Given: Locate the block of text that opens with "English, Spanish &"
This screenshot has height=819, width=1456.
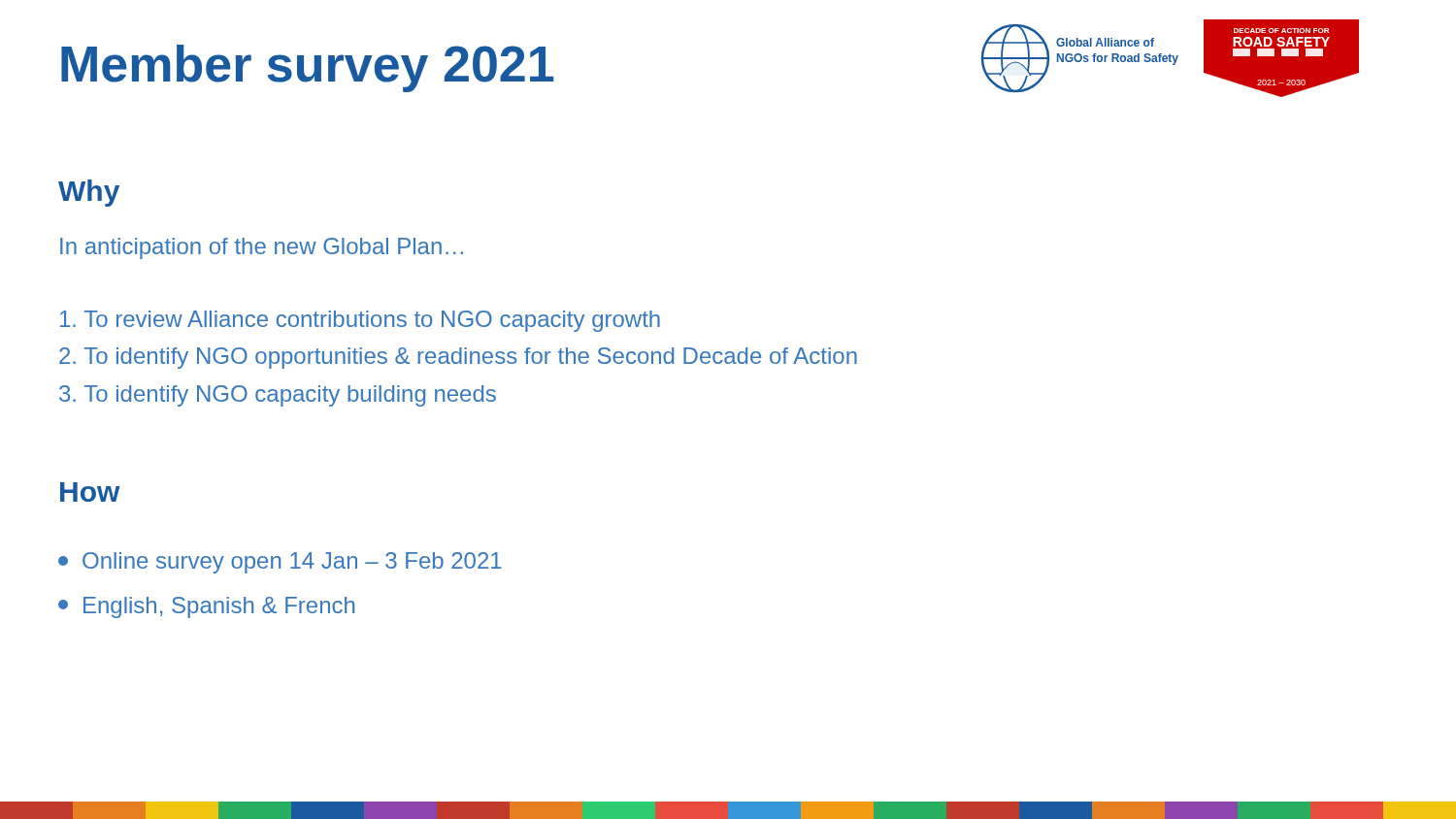Looking at the screenshot, I should click(207, 605).
